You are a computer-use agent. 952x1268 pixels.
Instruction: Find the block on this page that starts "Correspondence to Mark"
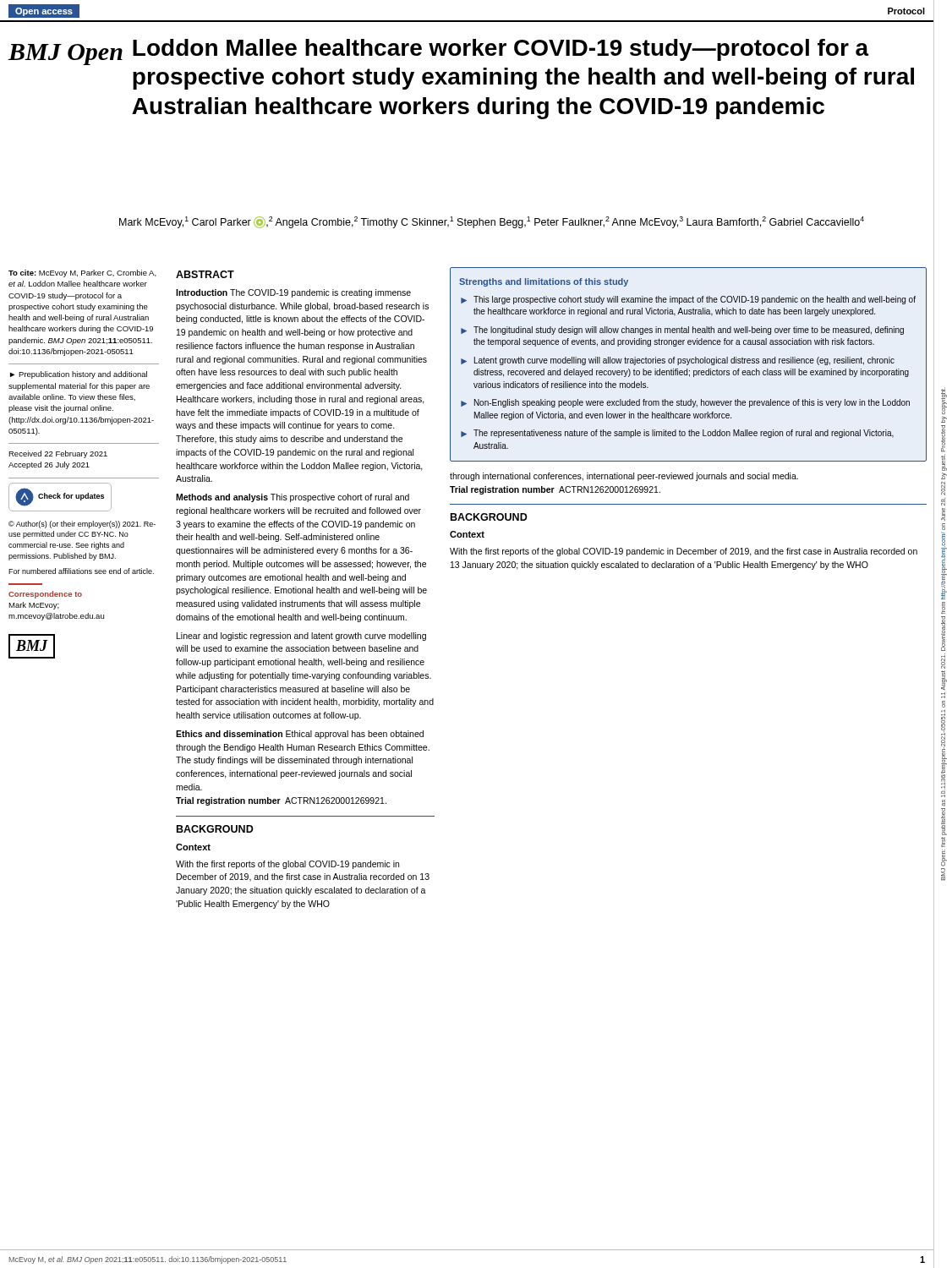pos(57,605)
